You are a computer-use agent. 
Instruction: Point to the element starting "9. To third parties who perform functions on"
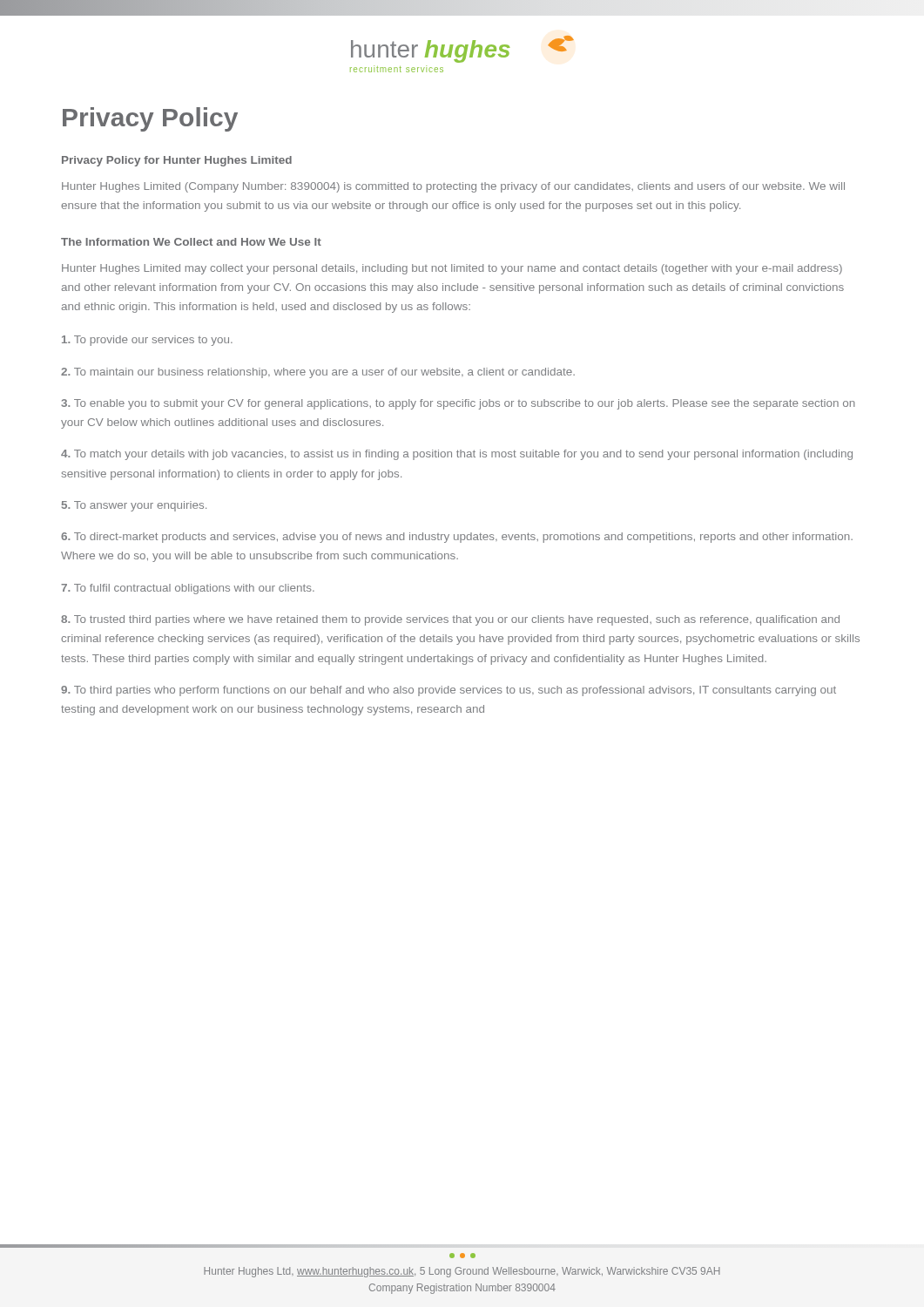[x=449, y=699]
